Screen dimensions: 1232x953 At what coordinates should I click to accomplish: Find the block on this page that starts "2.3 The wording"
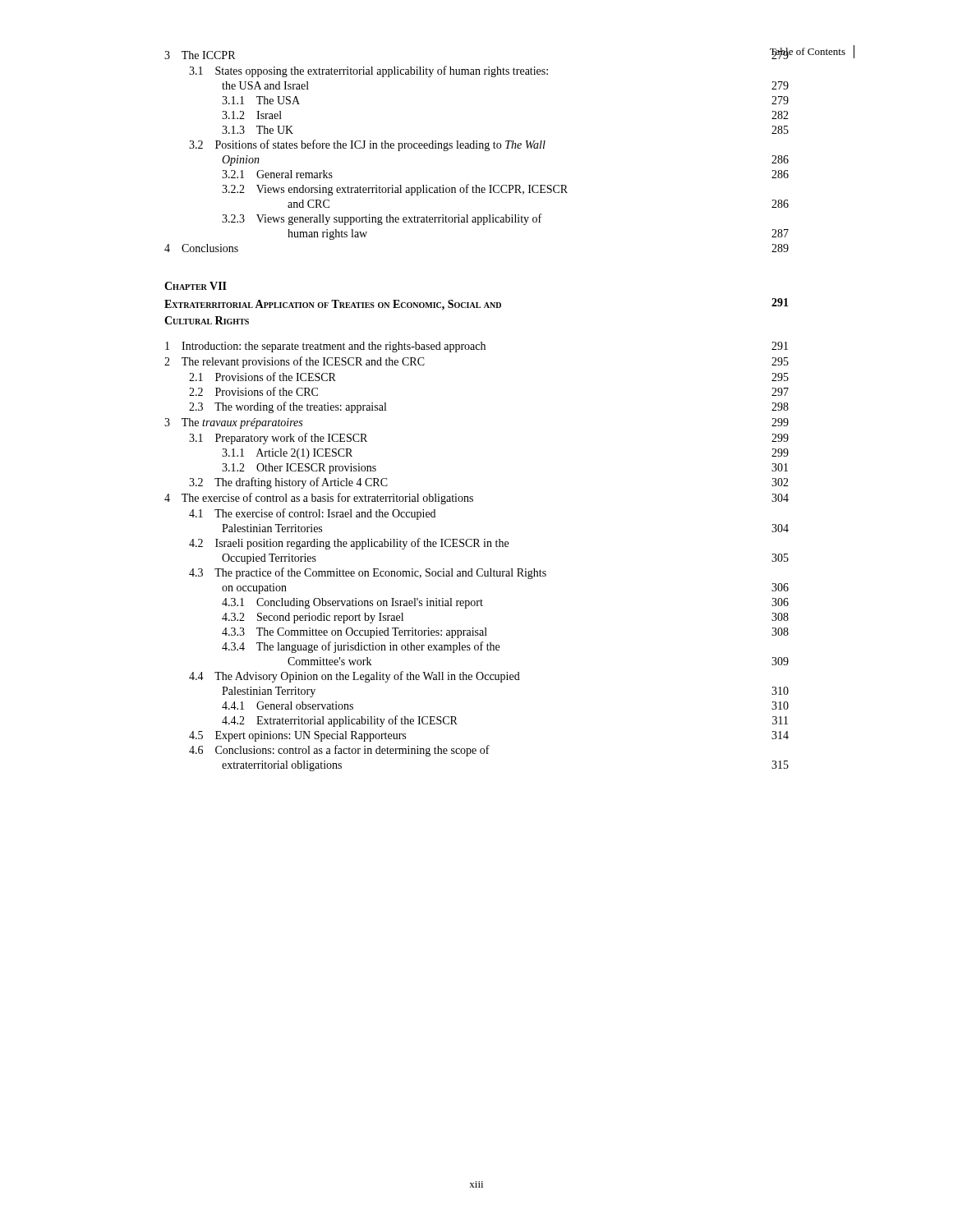click(x=285, y=407)
